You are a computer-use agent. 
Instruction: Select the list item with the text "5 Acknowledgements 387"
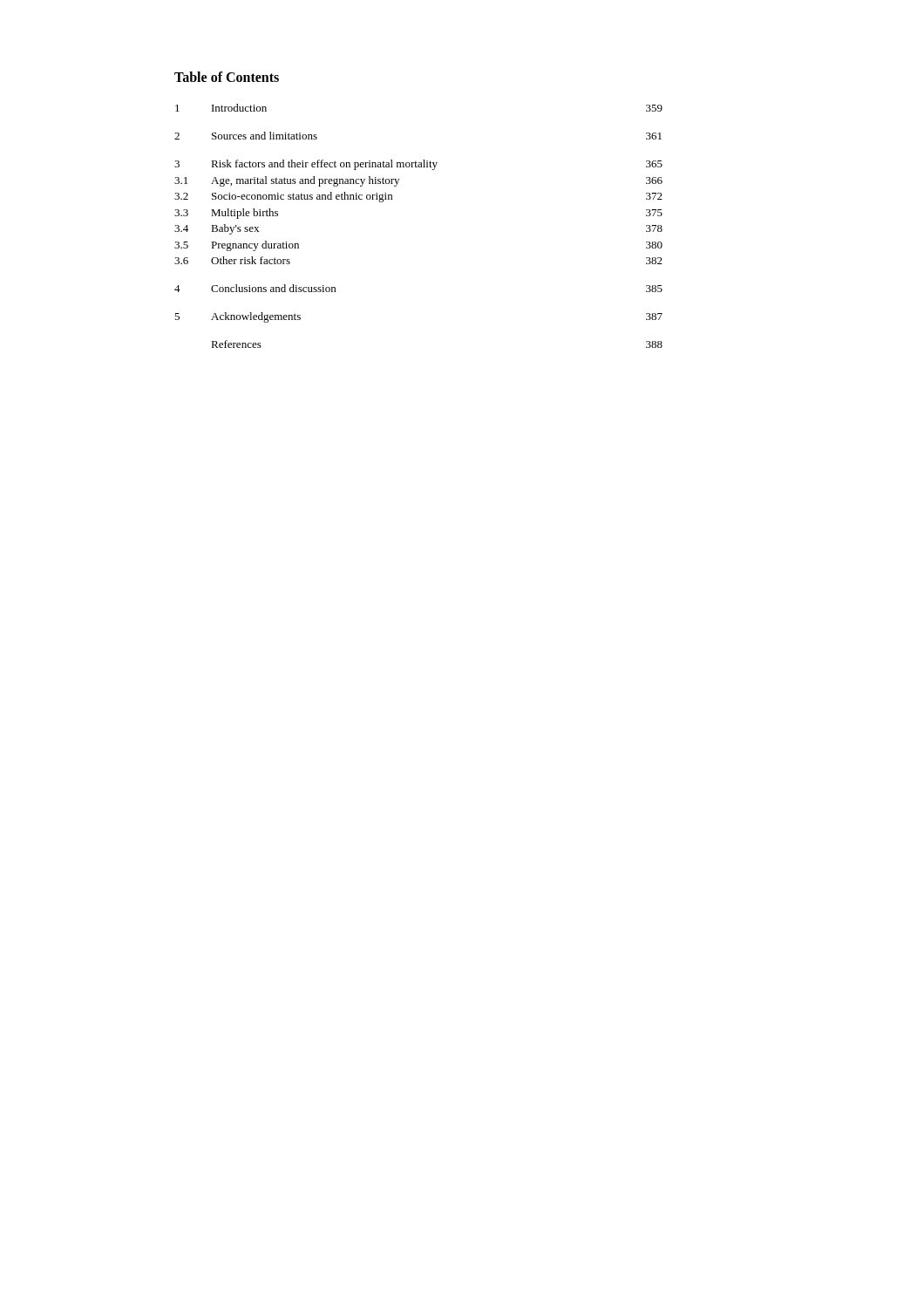click(255, 317)
